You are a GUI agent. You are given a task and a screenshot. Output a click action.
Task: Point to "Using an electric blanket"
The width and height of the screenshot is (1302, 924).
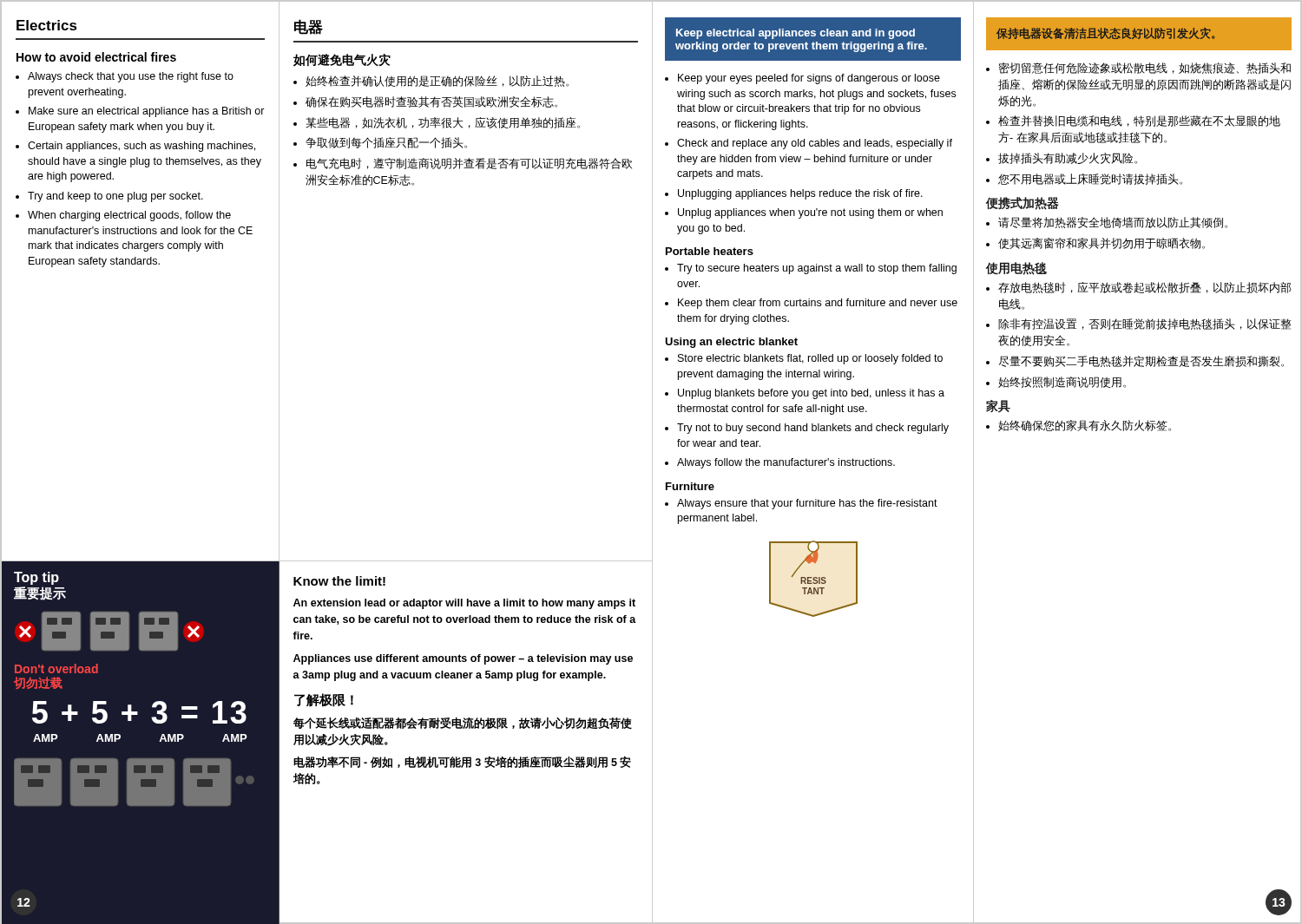coord(731,343)
